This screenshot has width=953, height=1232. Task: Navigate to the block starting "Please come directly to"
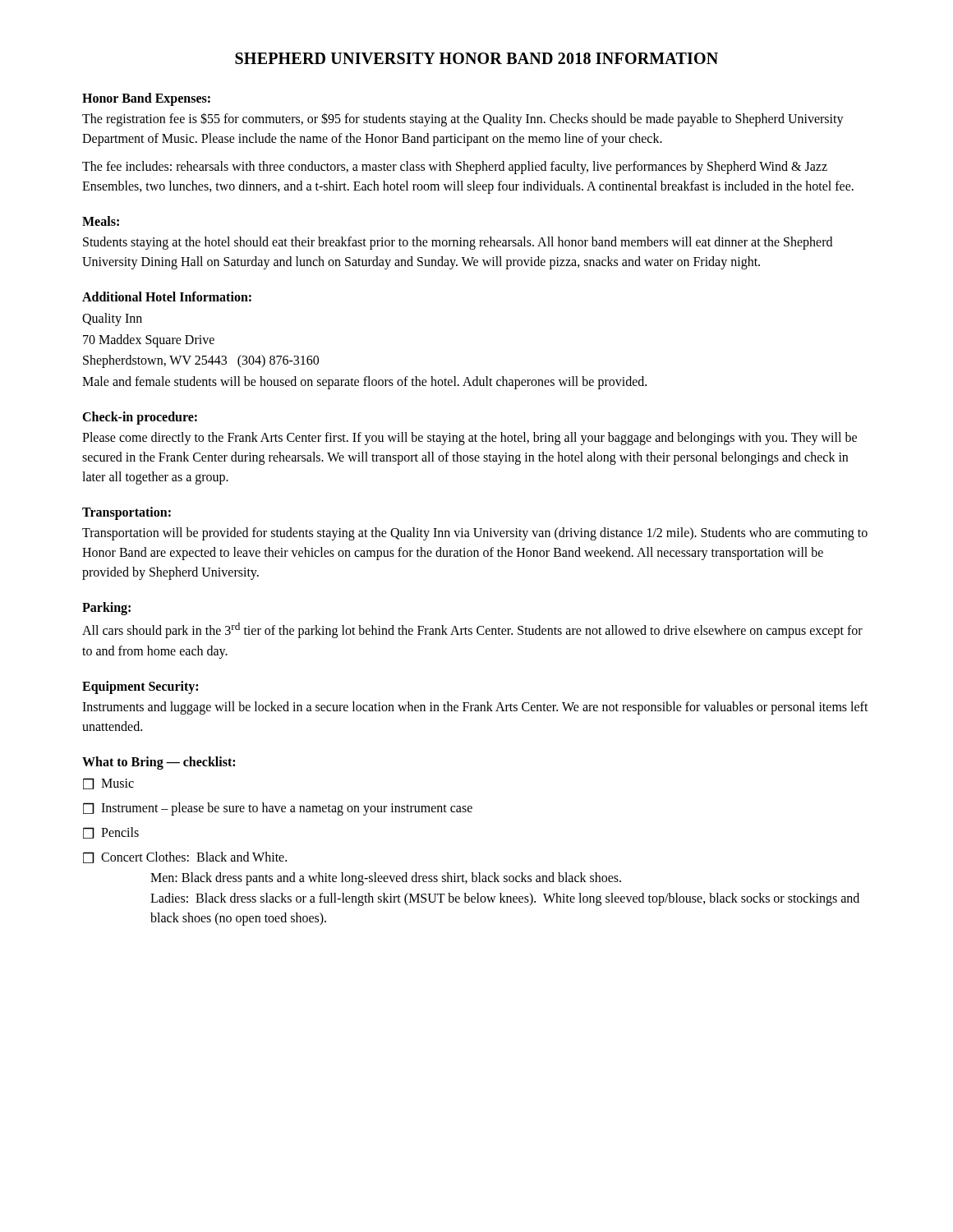point(476,458)
